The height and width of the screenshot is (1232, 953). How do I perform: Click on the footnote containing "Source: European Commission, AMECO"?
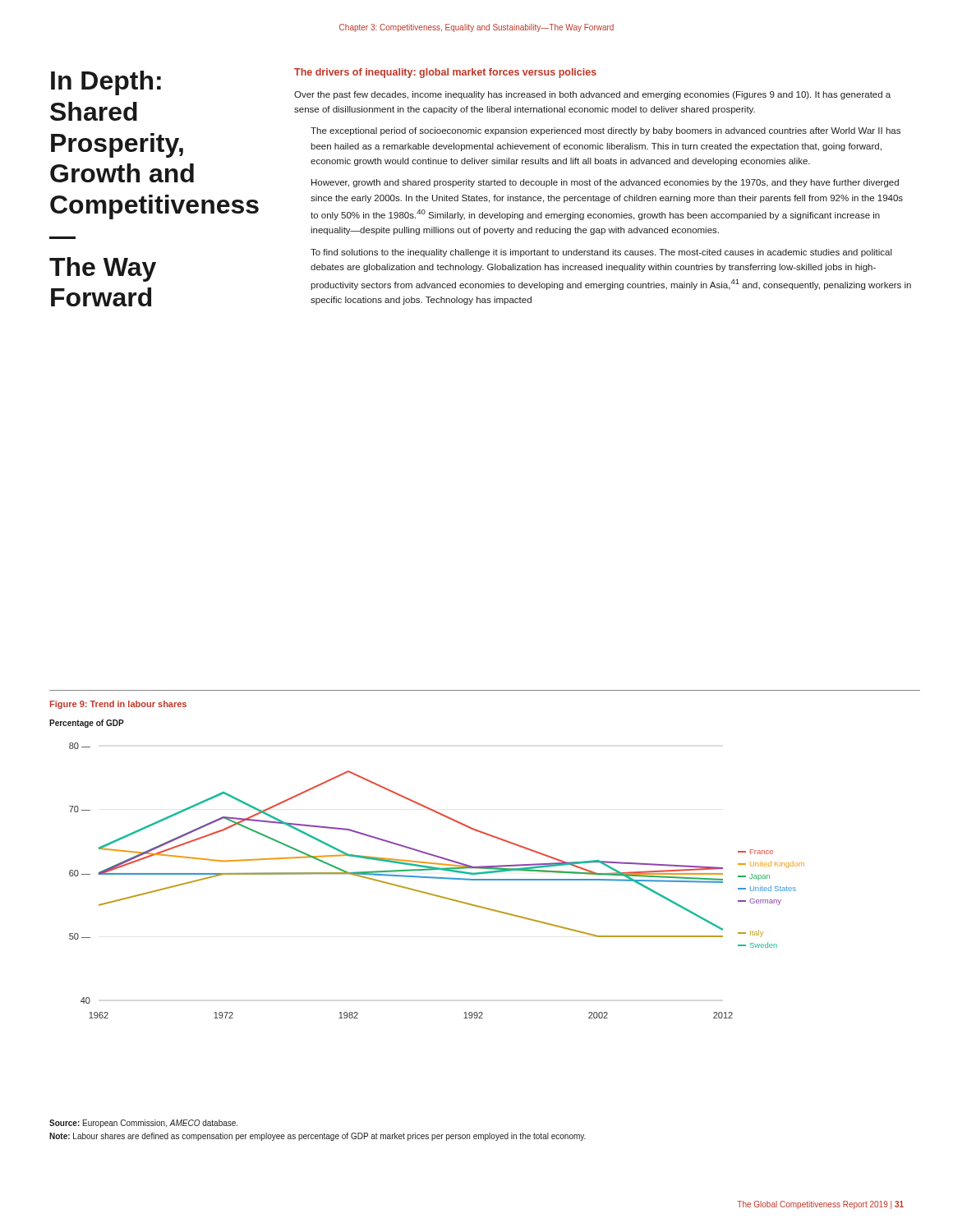point(318,1130)
